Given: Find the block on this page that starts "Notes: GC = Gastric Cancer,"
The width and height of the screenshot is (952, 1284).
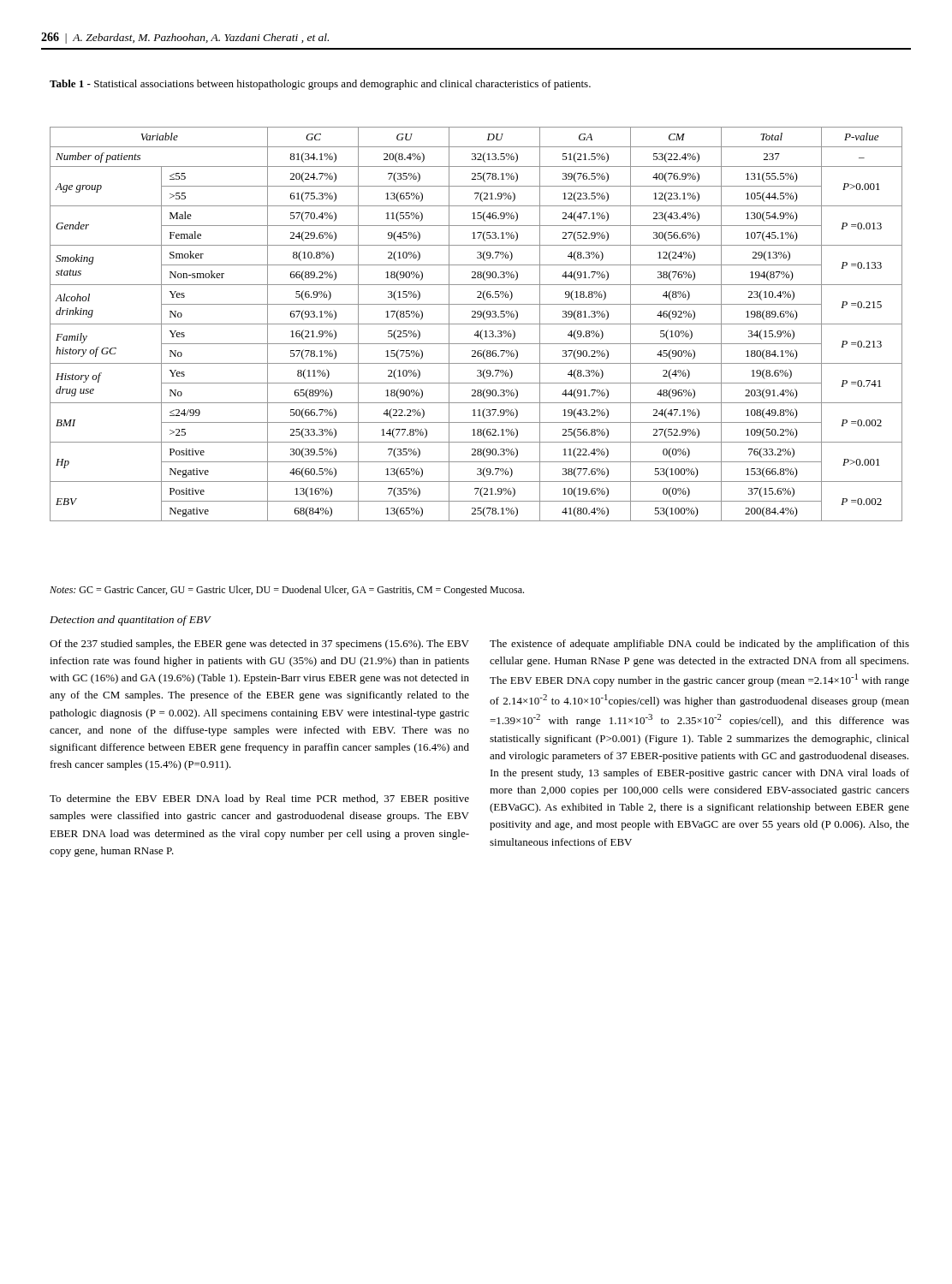Looking at the screenshot, I should tap(287, 590).
